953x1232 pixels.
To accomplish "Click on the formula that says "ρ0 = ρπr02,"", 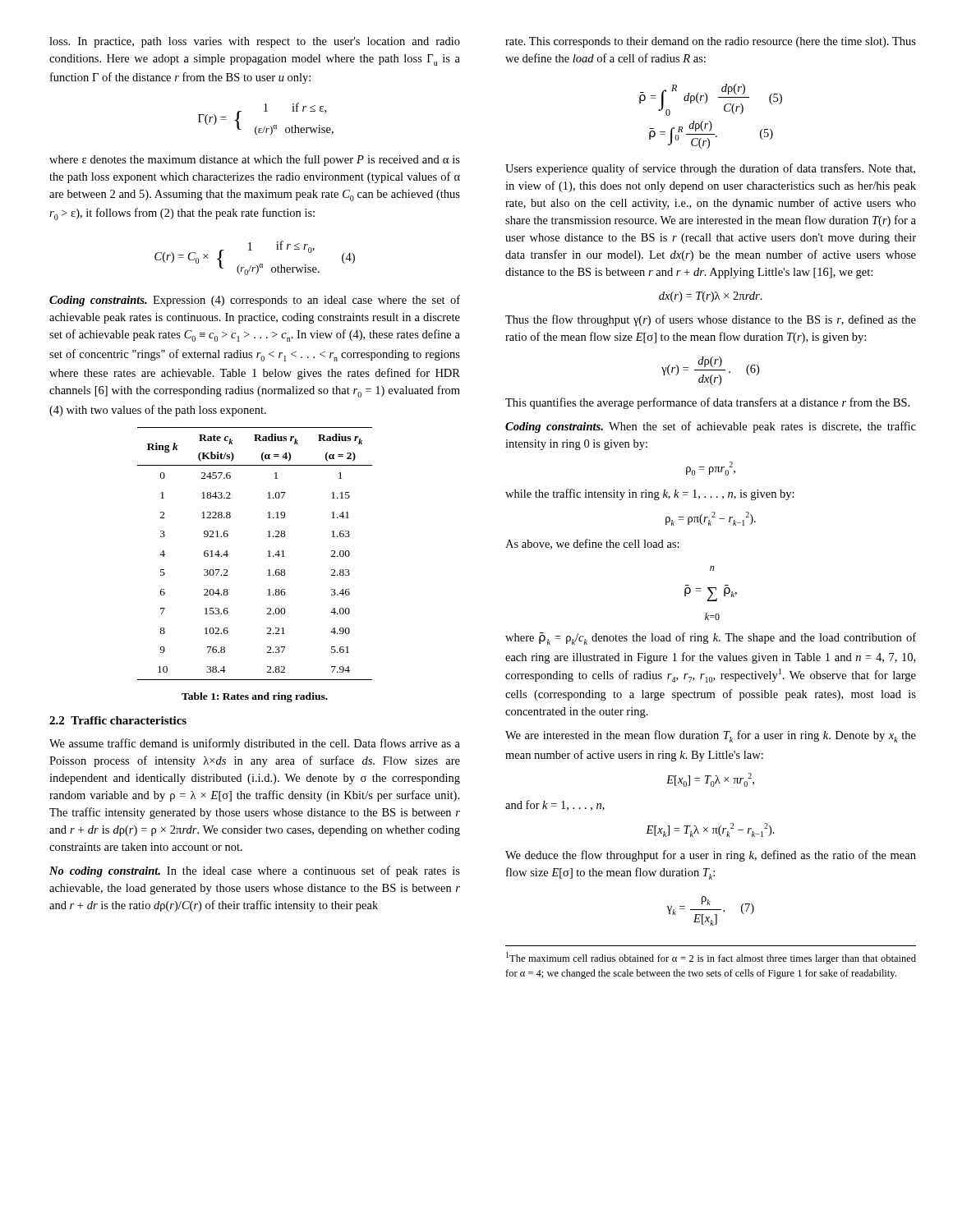I will pyautogui.click(x=711, y=468).
